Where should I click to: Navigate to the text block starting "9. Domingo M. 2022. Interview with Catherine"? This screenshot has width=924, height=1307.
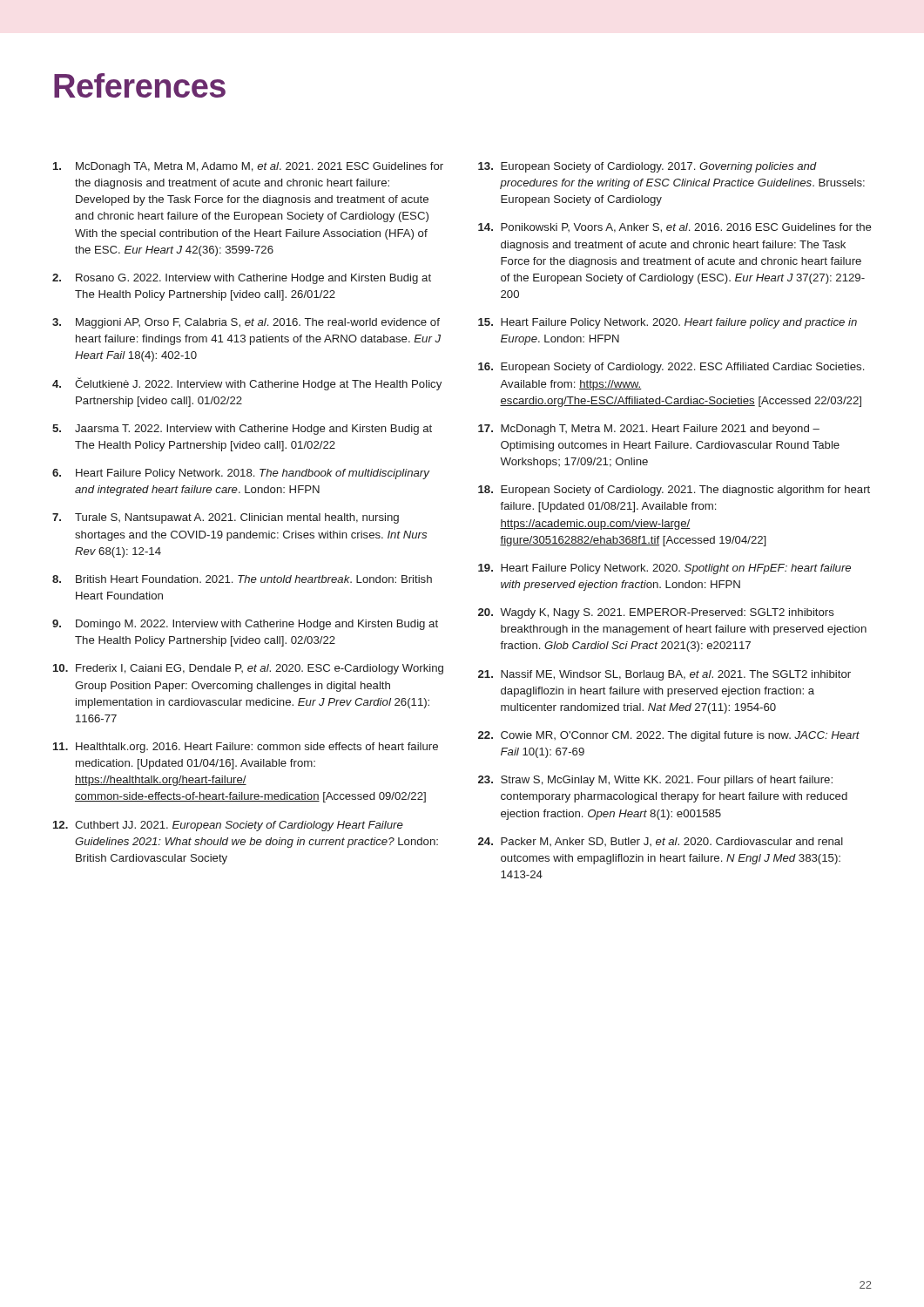click(249, 632)
